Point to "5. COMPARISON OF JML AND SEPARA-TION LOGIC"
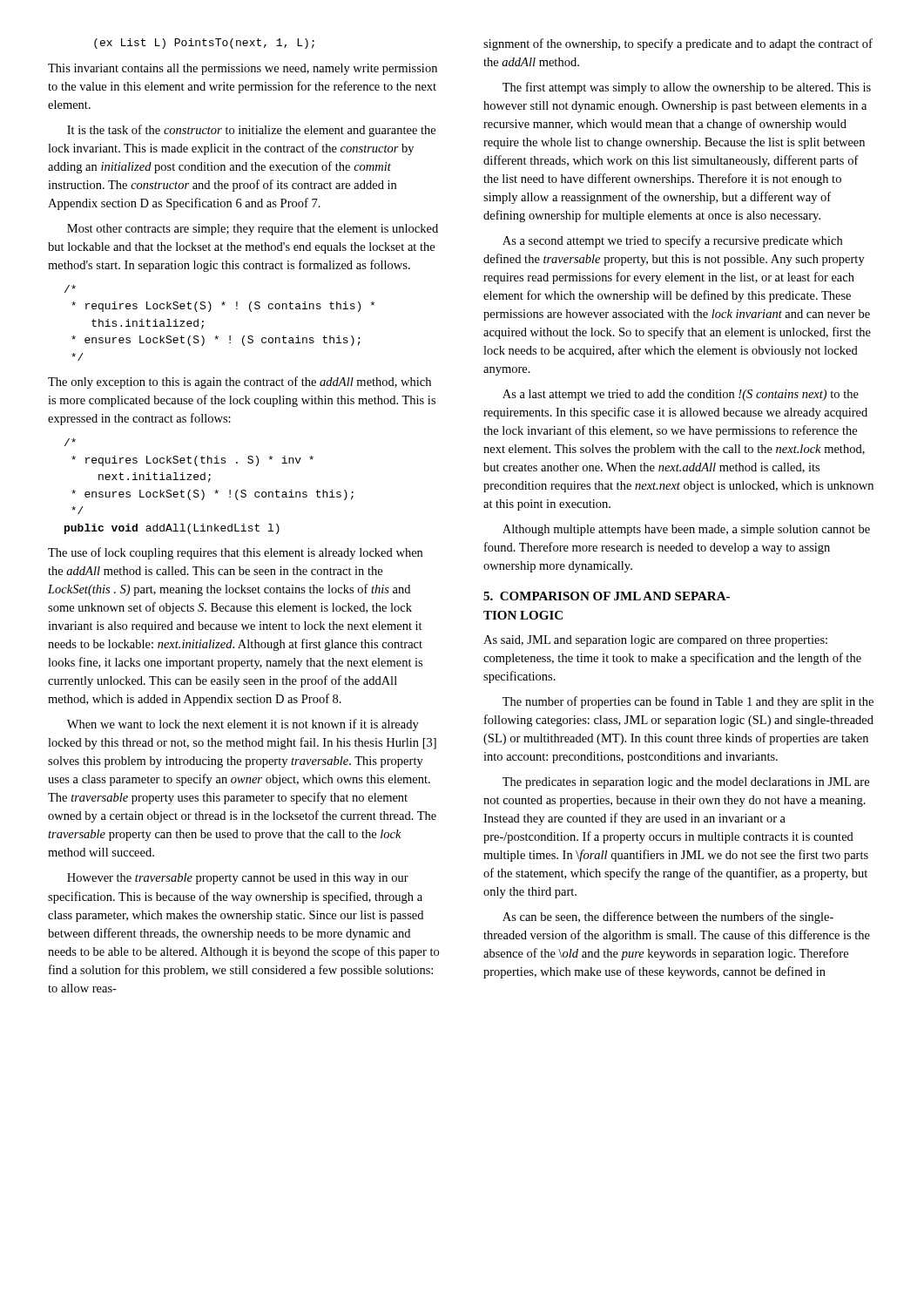Screen dimensions: 1307x924 coord(679,607)
